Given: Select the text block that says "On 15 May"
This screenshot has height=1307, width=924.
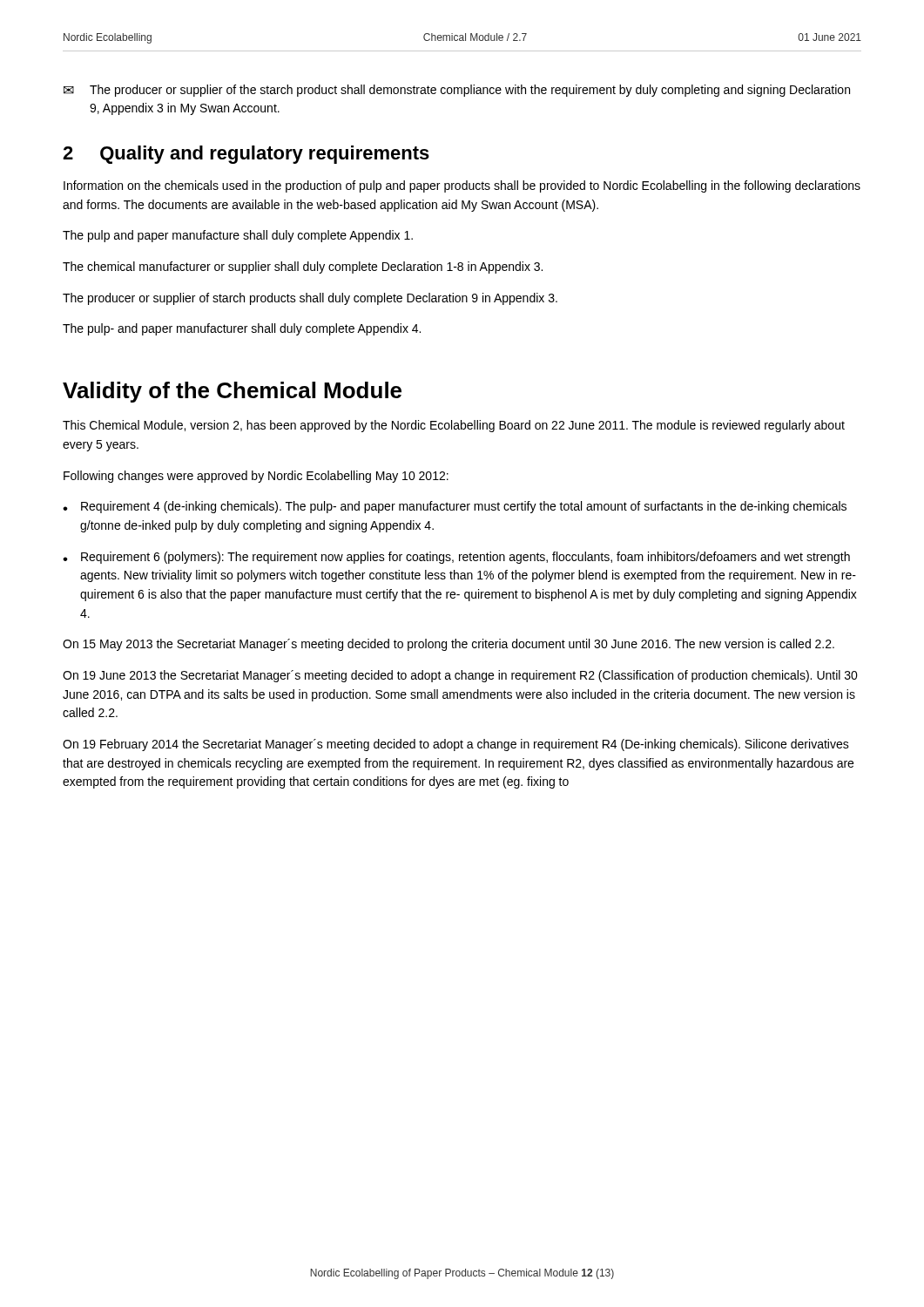Looking at the screenshot, I should [x=449, y=644].
